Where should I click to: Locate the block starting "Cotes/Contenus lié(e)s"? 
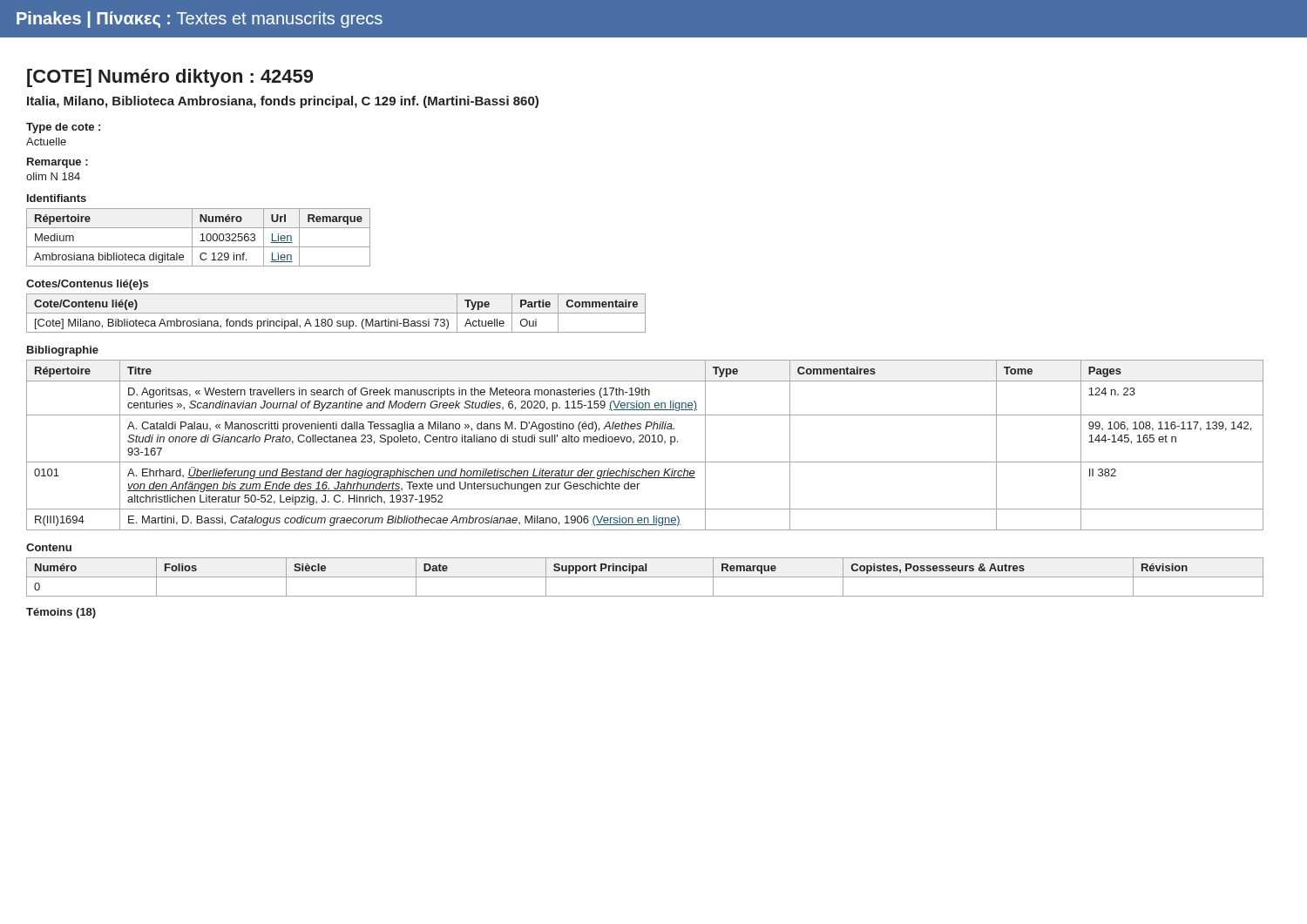[88, 283]
